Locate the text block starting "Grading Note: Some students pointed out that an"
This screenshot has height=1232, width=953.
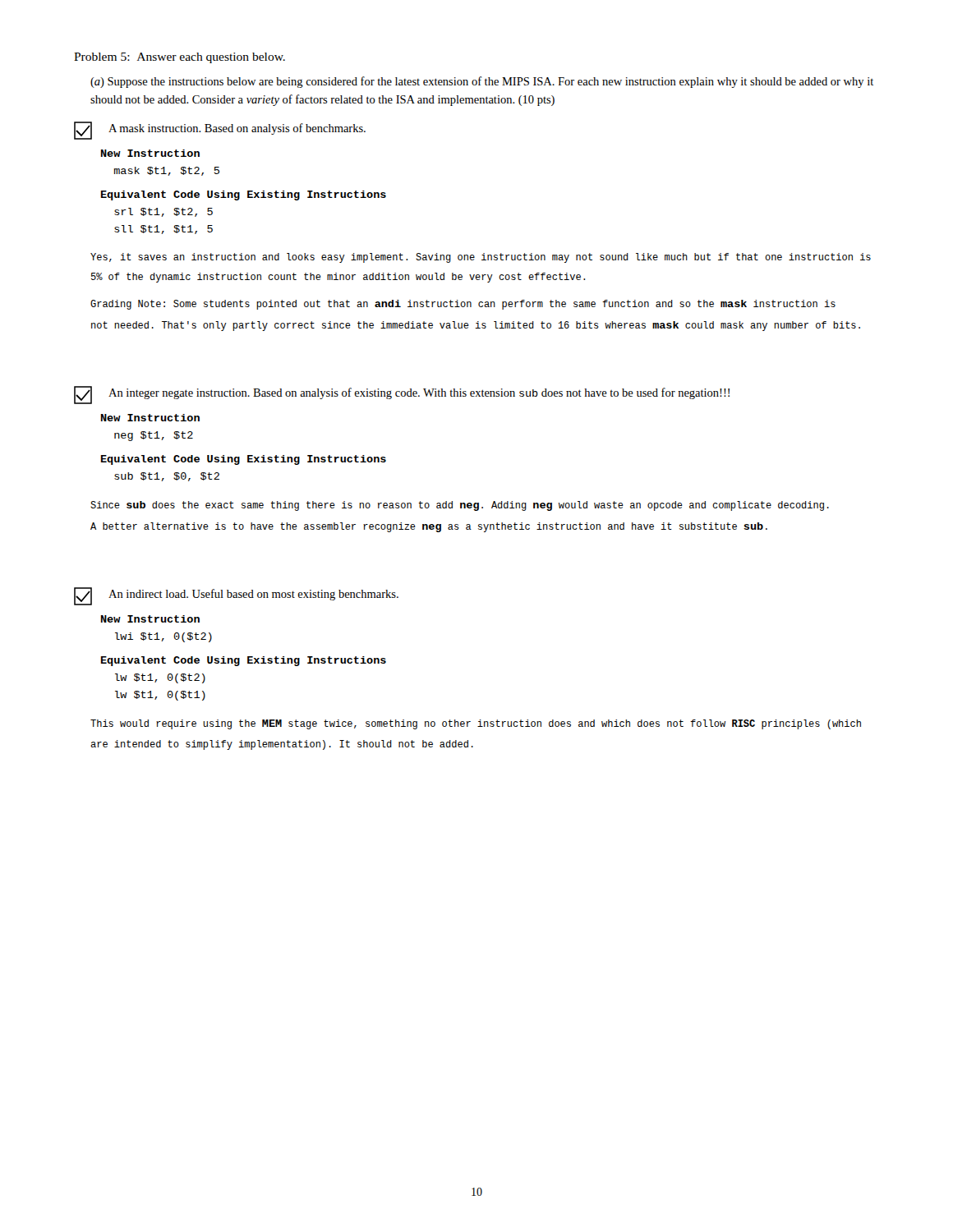[x=463, y=304]
